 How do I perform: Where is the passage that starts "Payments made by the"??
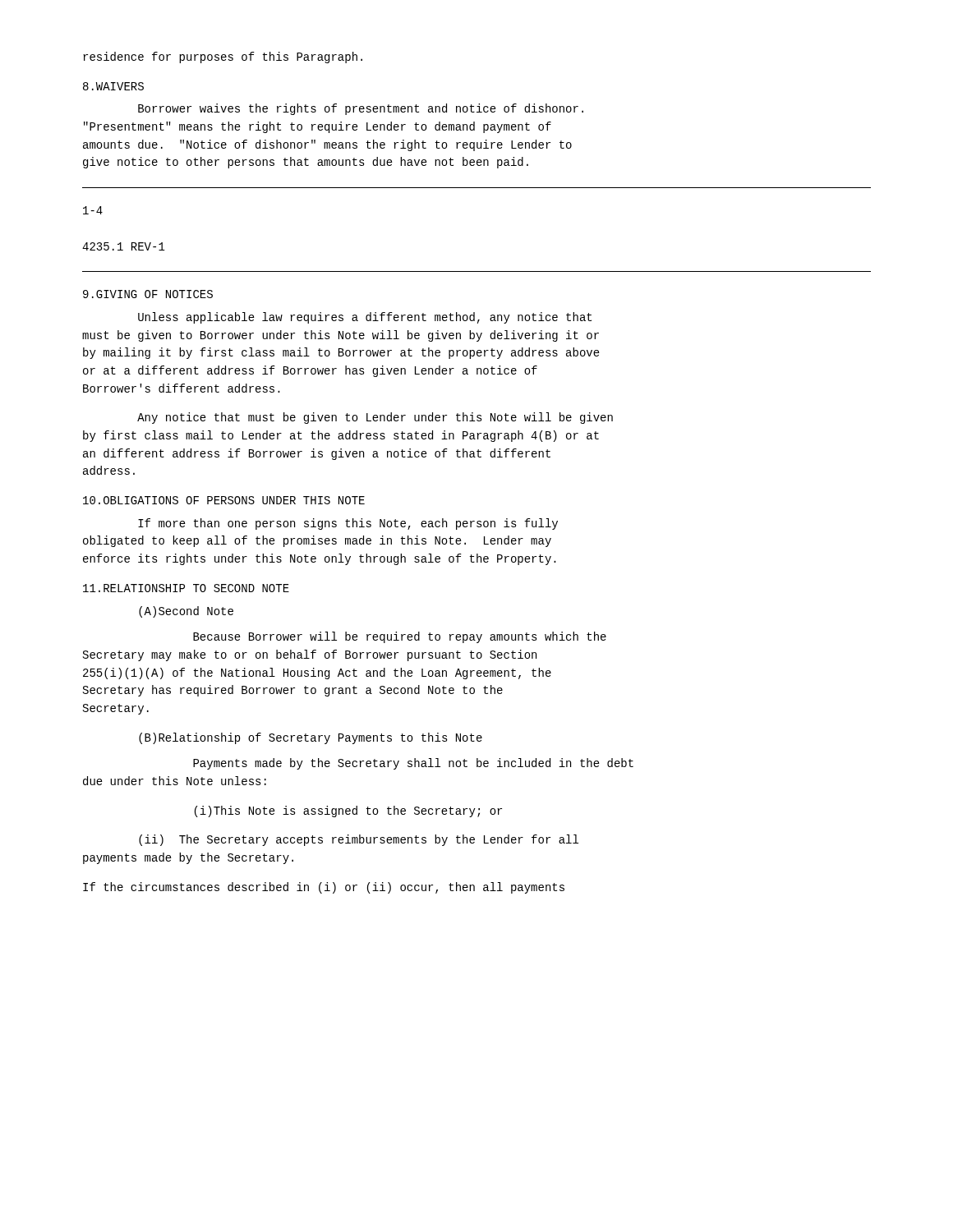pos(358,773)
